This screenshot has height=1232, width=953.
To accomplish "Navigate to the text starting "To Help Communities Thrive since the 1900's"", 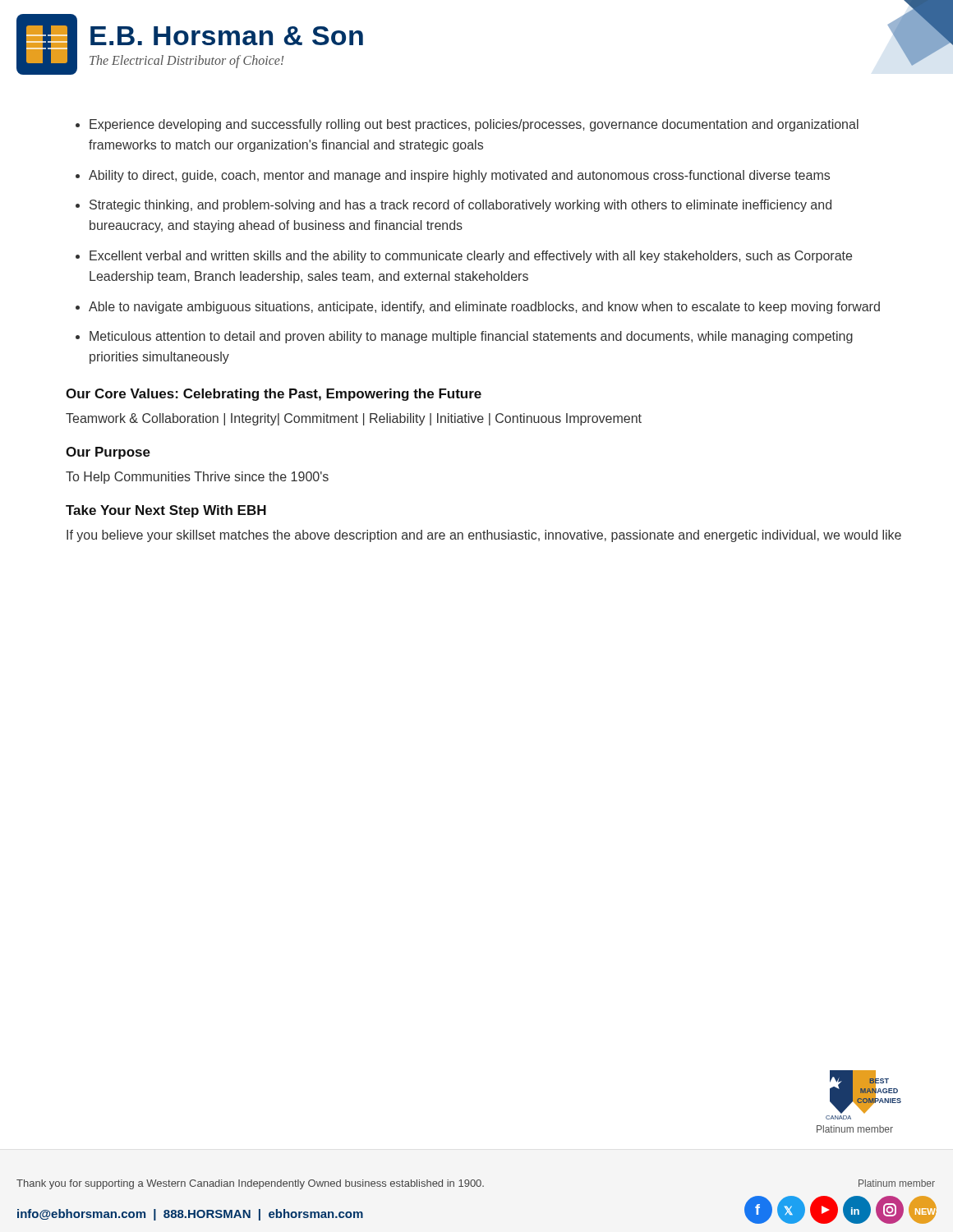I will point(197,477).
